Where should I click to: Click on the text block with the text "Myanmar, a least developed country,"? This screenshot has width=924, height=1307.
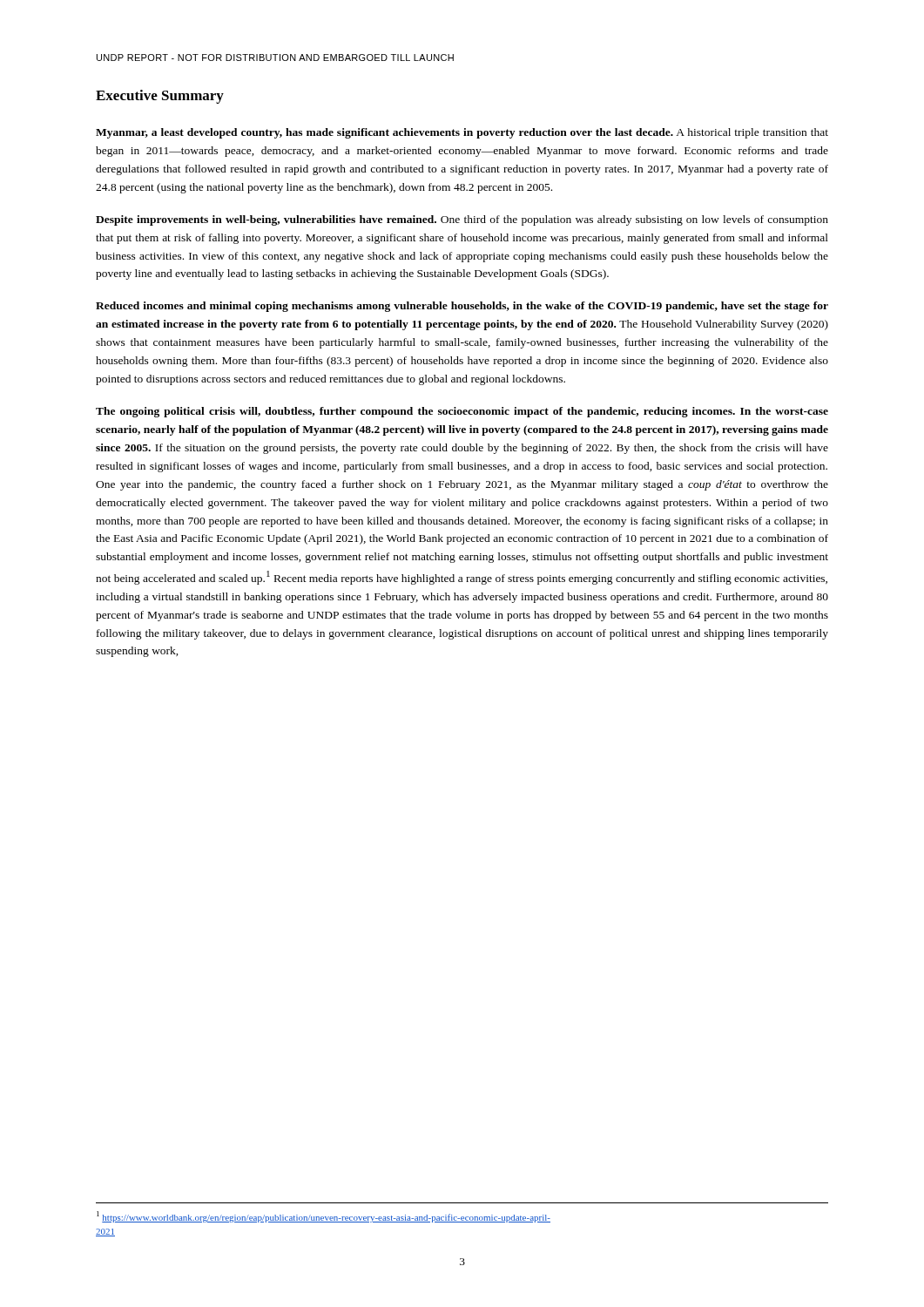(462, 159)
